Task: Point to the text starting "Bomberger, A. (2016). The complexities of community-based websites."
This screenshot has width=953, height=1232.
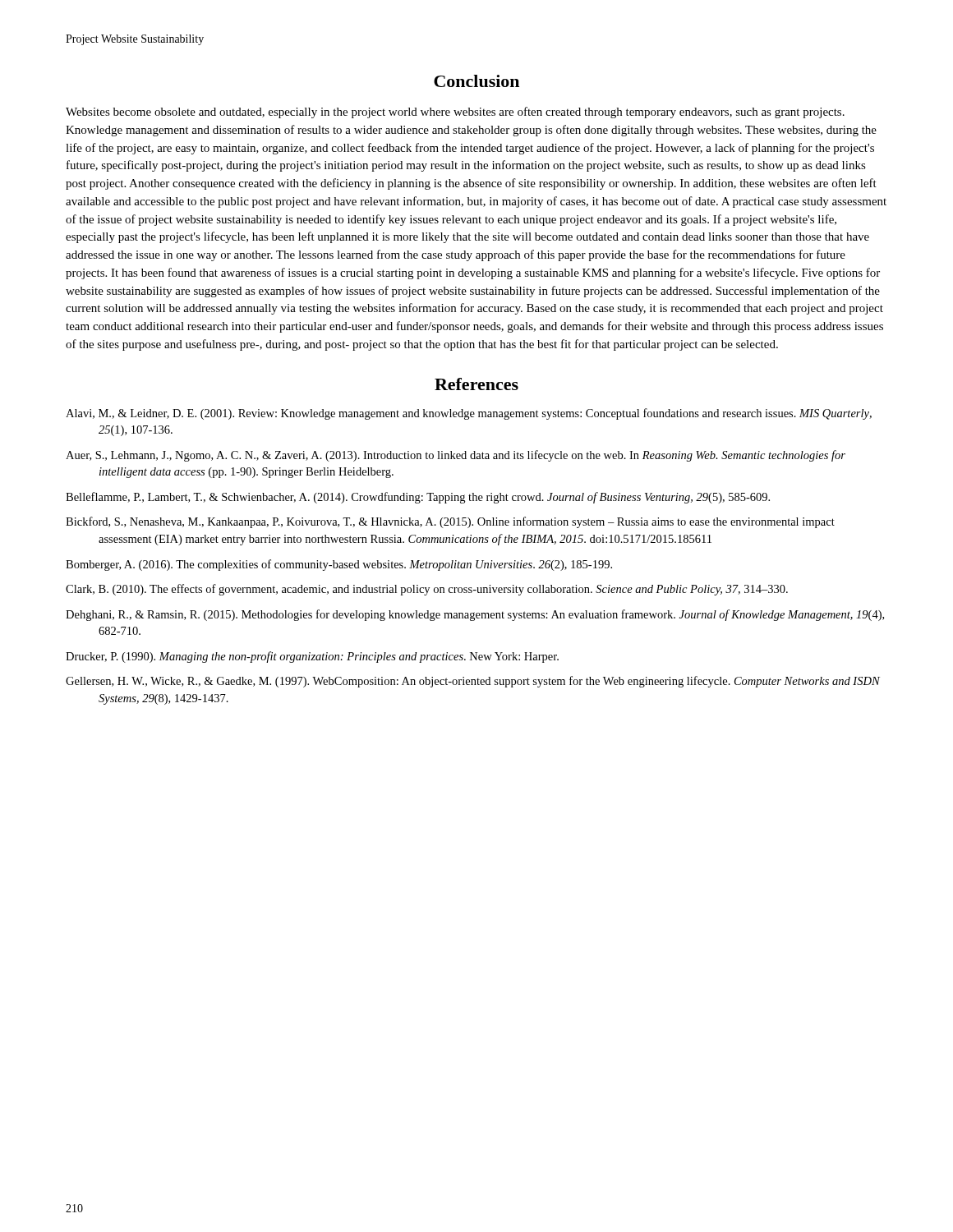Action: tap(339, 564)
